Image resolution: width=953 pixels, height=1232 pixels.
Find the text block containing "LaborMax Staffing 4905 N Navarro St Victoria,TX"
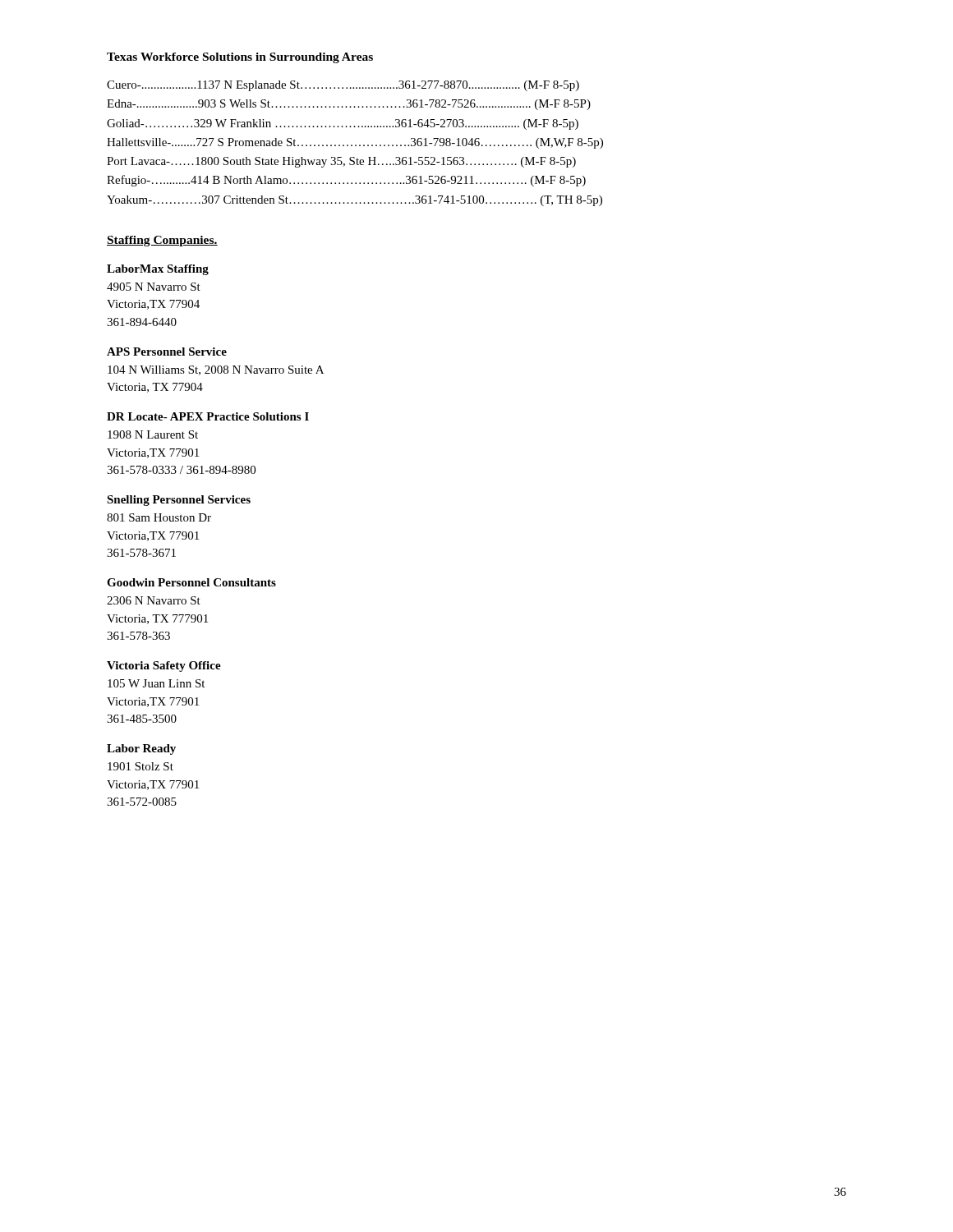[x=158, y=270]
